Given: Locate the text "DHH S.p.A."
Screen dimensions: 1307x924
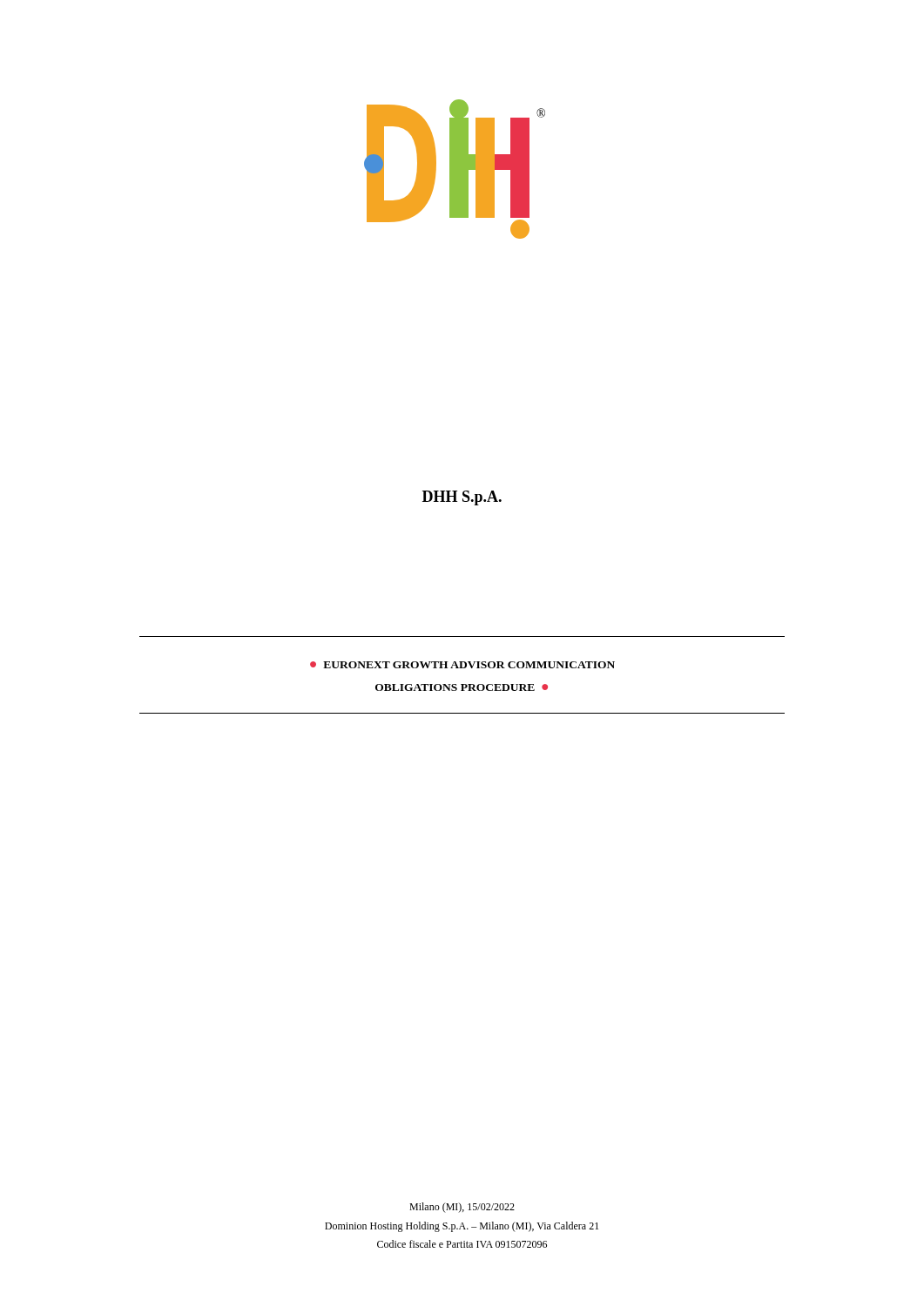Looking at the screenshot, I should [x=462, y=497].
